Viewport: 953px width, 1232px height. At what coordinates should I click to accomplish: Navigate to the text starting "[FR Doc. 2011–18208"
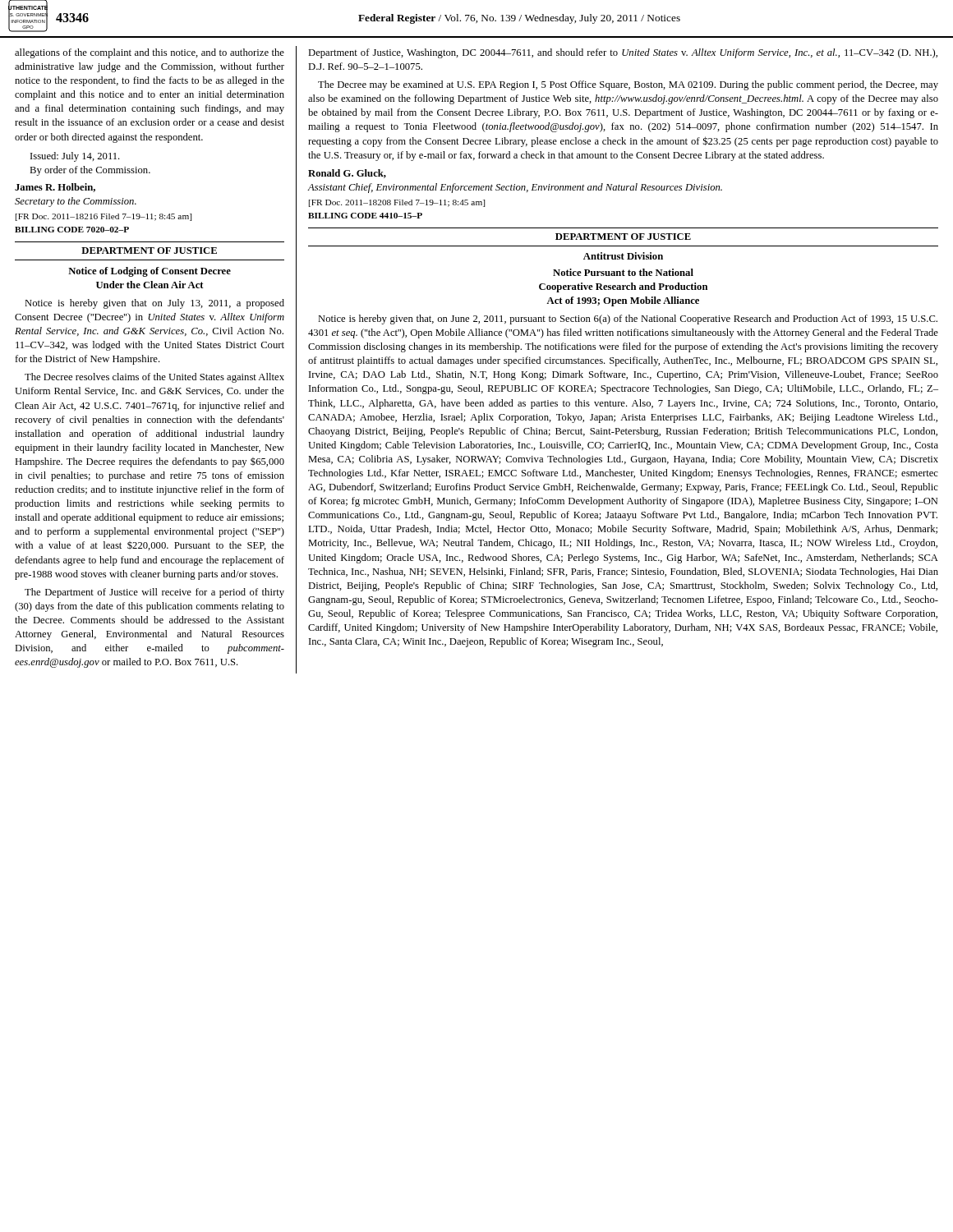[x=397, y=203]
